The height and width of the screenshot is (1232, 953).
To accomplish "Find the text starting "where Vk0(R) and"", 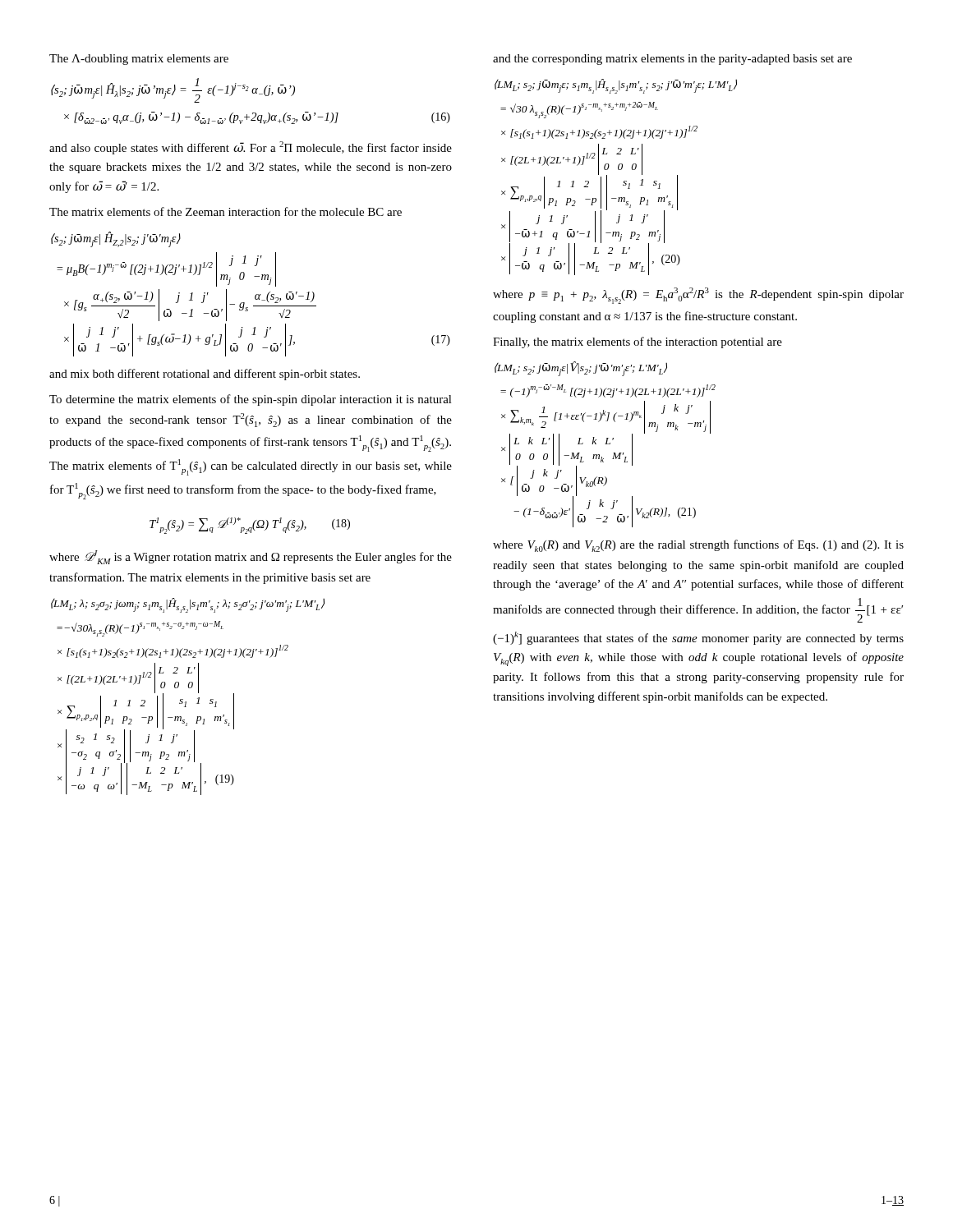I will click(x=698, y=621).
